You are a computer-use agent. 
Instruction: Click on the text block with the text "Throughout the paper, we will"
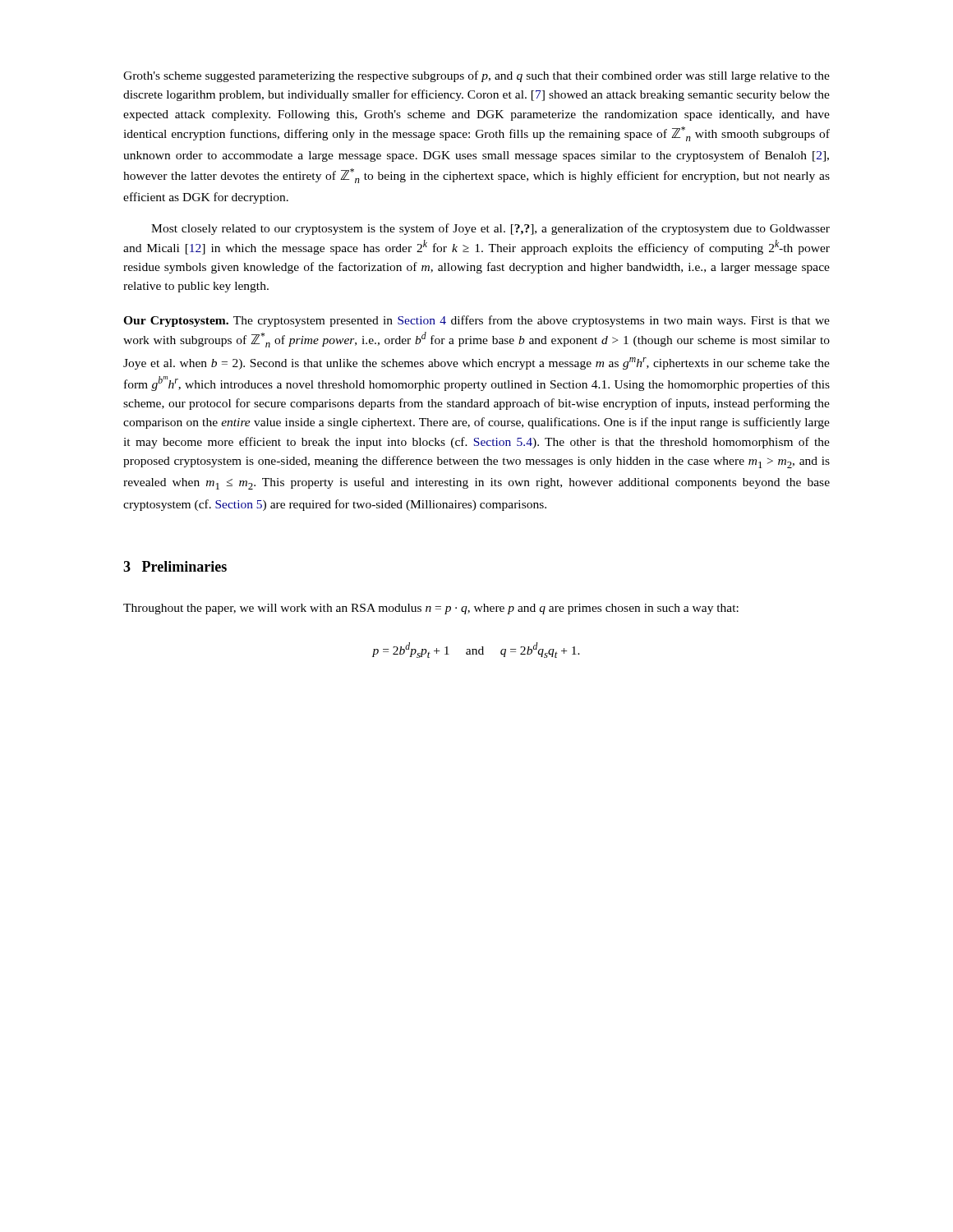click(431, 607)
